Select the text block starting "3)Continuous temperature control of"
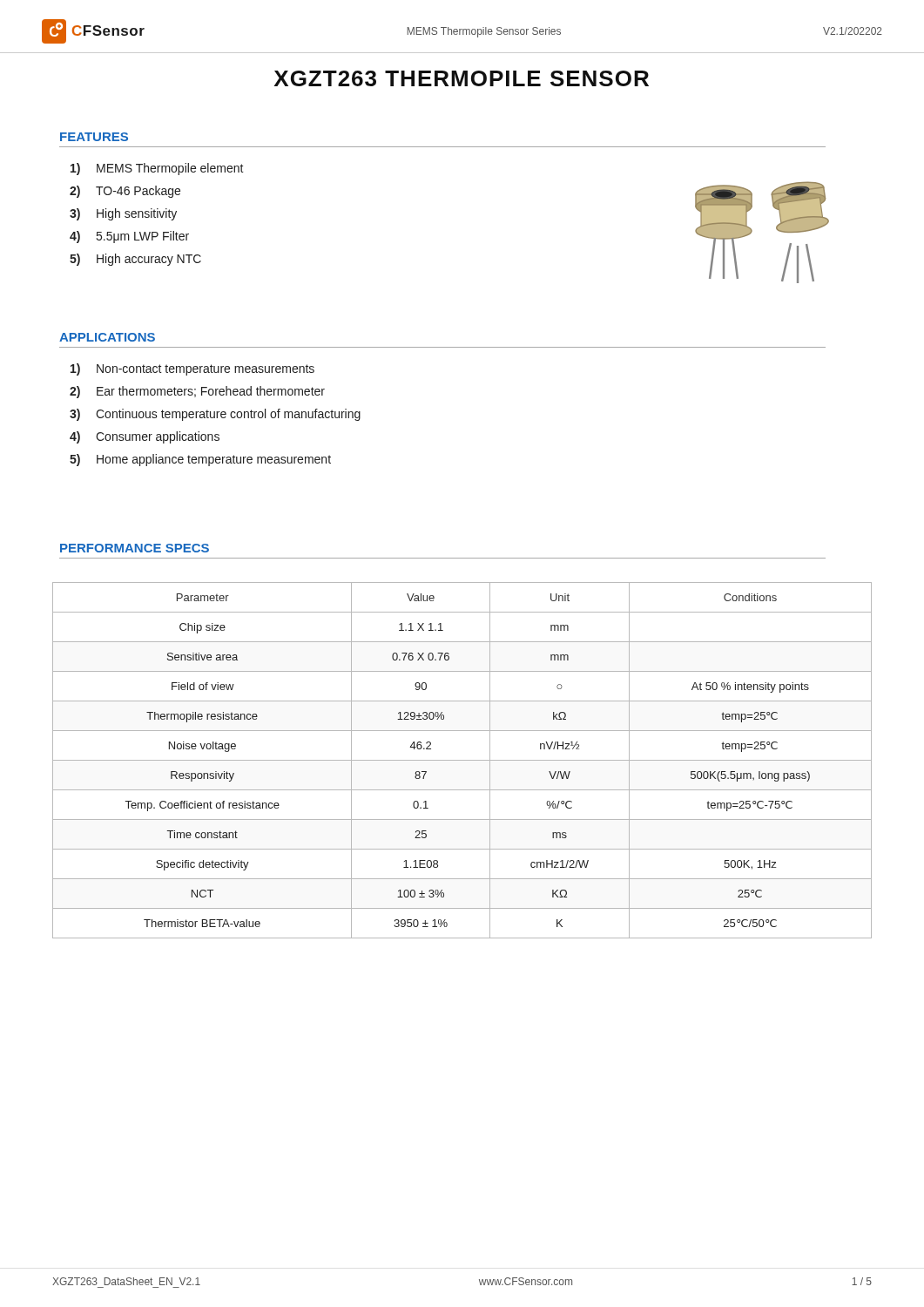Viewport: 924px width, 1307px height. pyautogui.click(x=215, y=414)
